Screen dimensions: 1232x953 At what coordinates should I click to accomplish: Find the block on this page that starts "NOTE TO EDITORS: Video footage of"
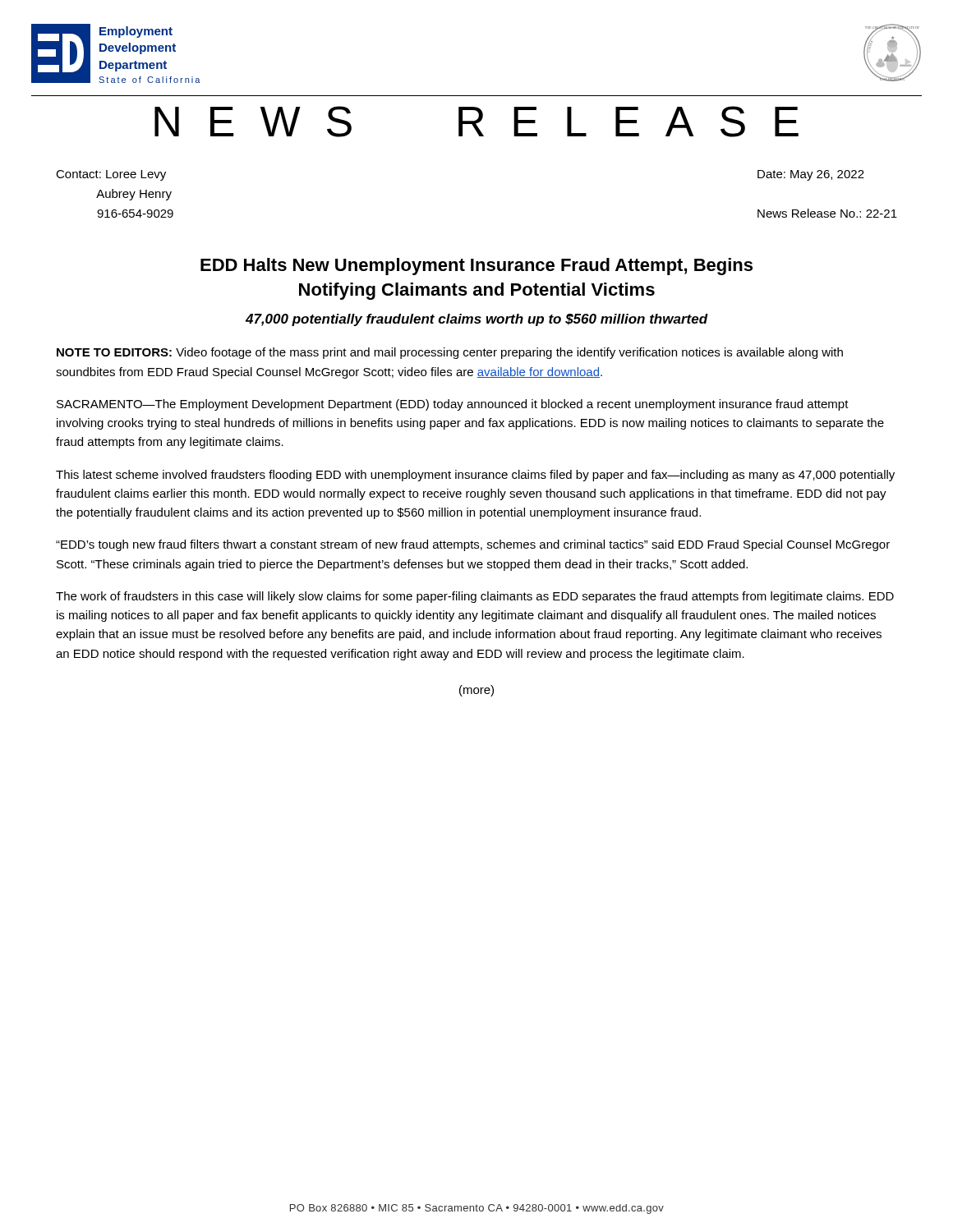tap(450, 362)
